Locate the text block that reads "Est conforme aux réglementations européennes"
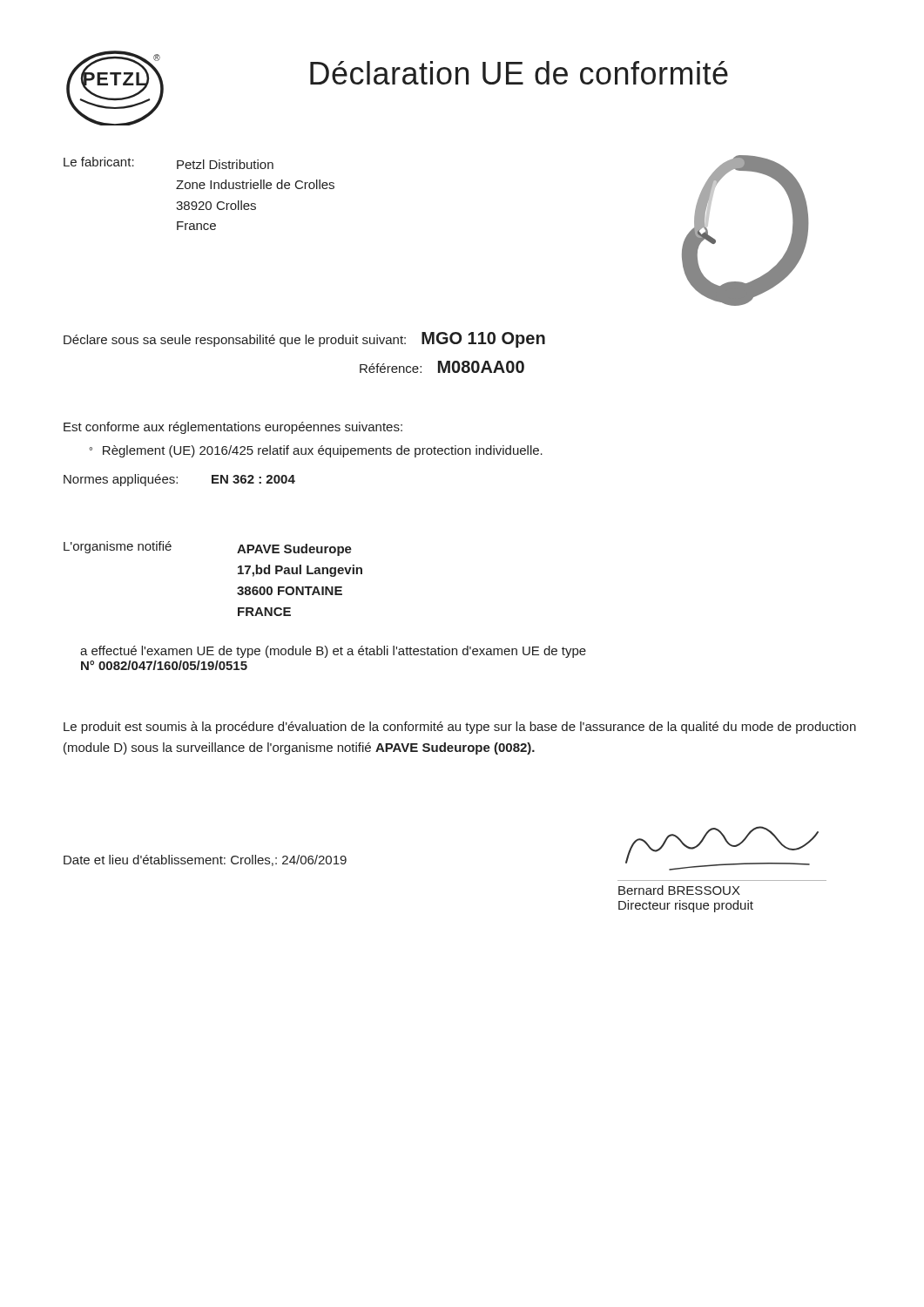The height and width of the screenshot is (1307, 924). coord(233,427)
